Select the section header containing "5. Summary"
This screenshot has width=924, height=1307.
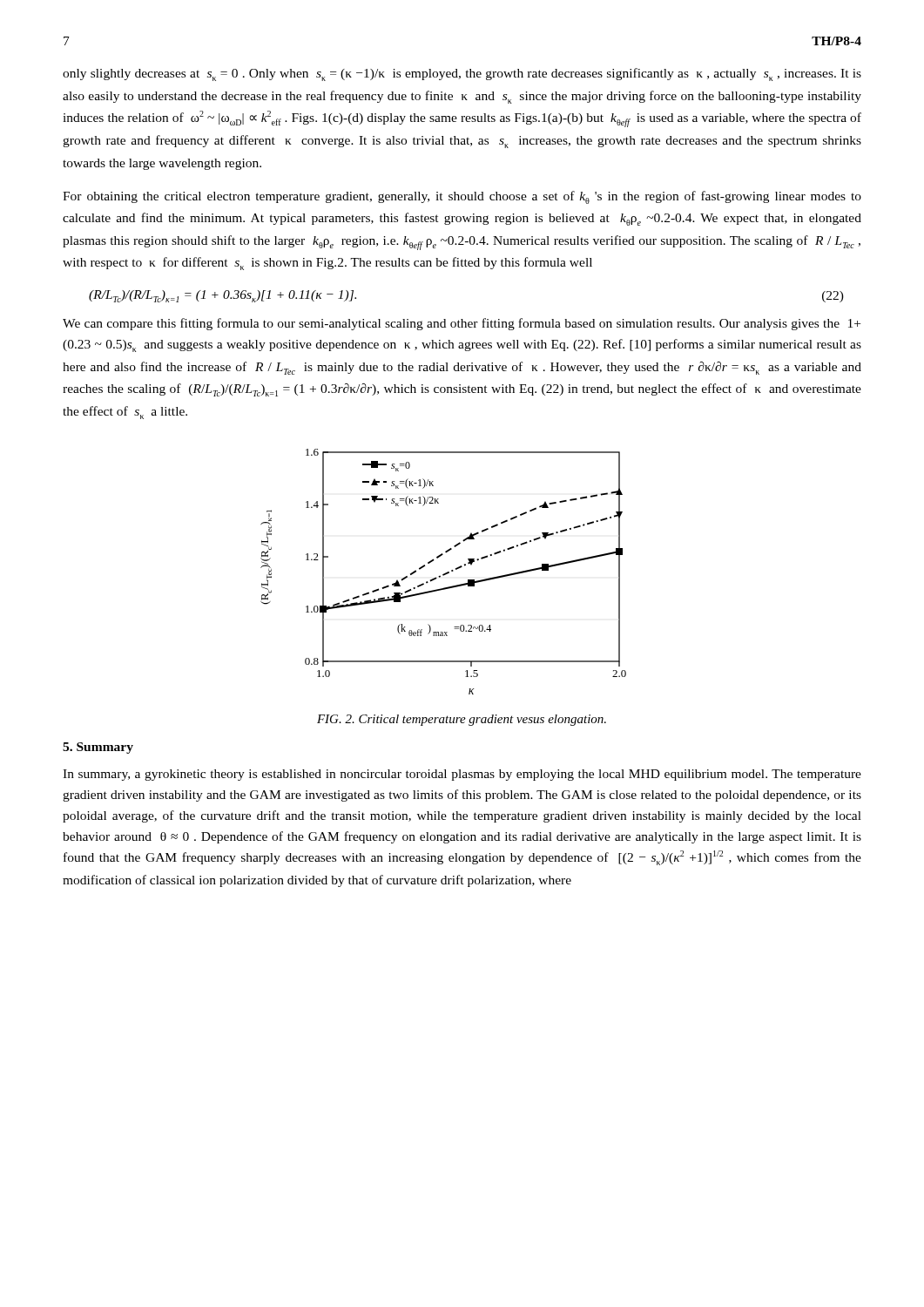pos(98,747)
